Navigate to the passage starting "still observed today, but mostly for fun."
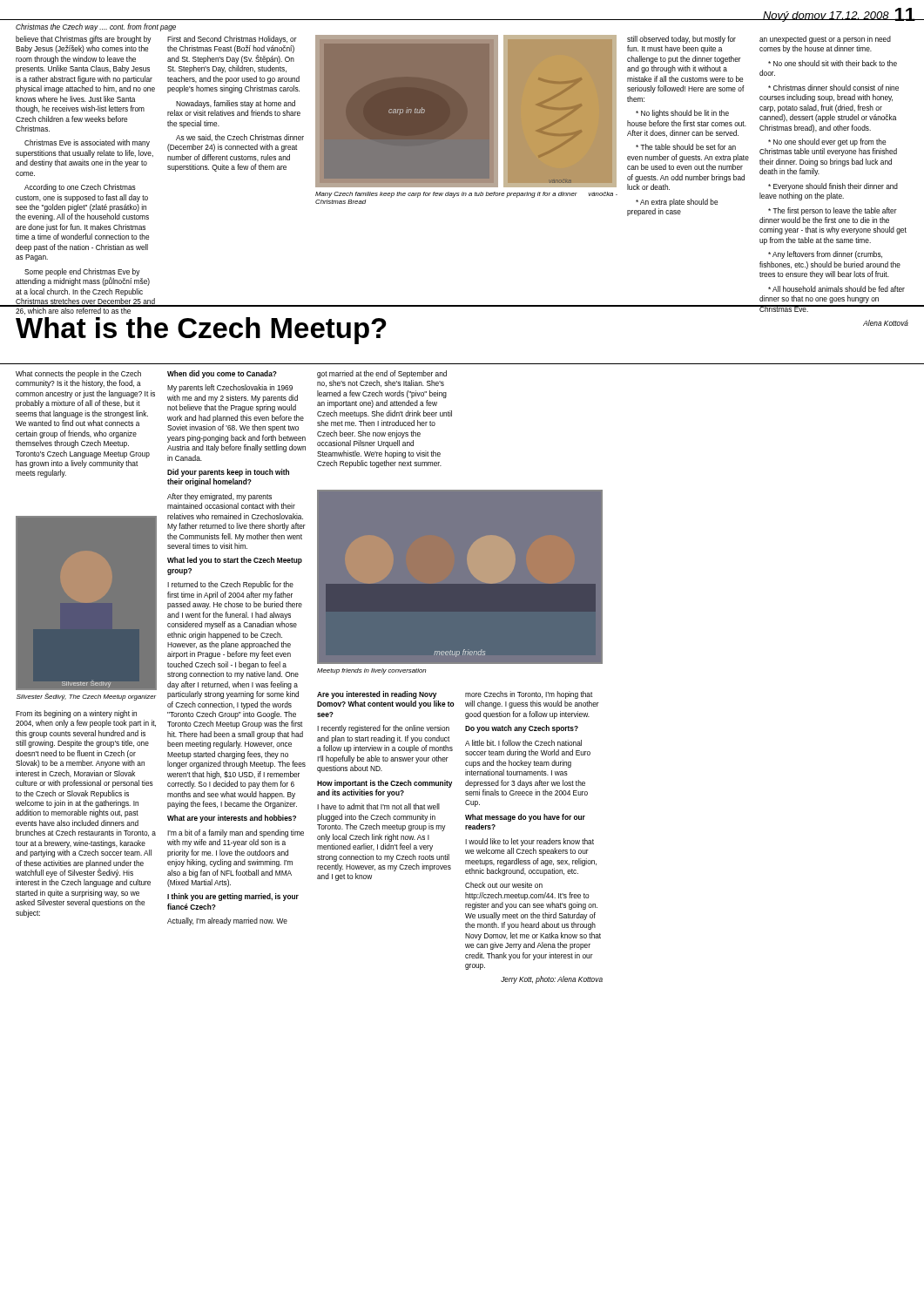The image size is (924, 1307). click(688, 126)
